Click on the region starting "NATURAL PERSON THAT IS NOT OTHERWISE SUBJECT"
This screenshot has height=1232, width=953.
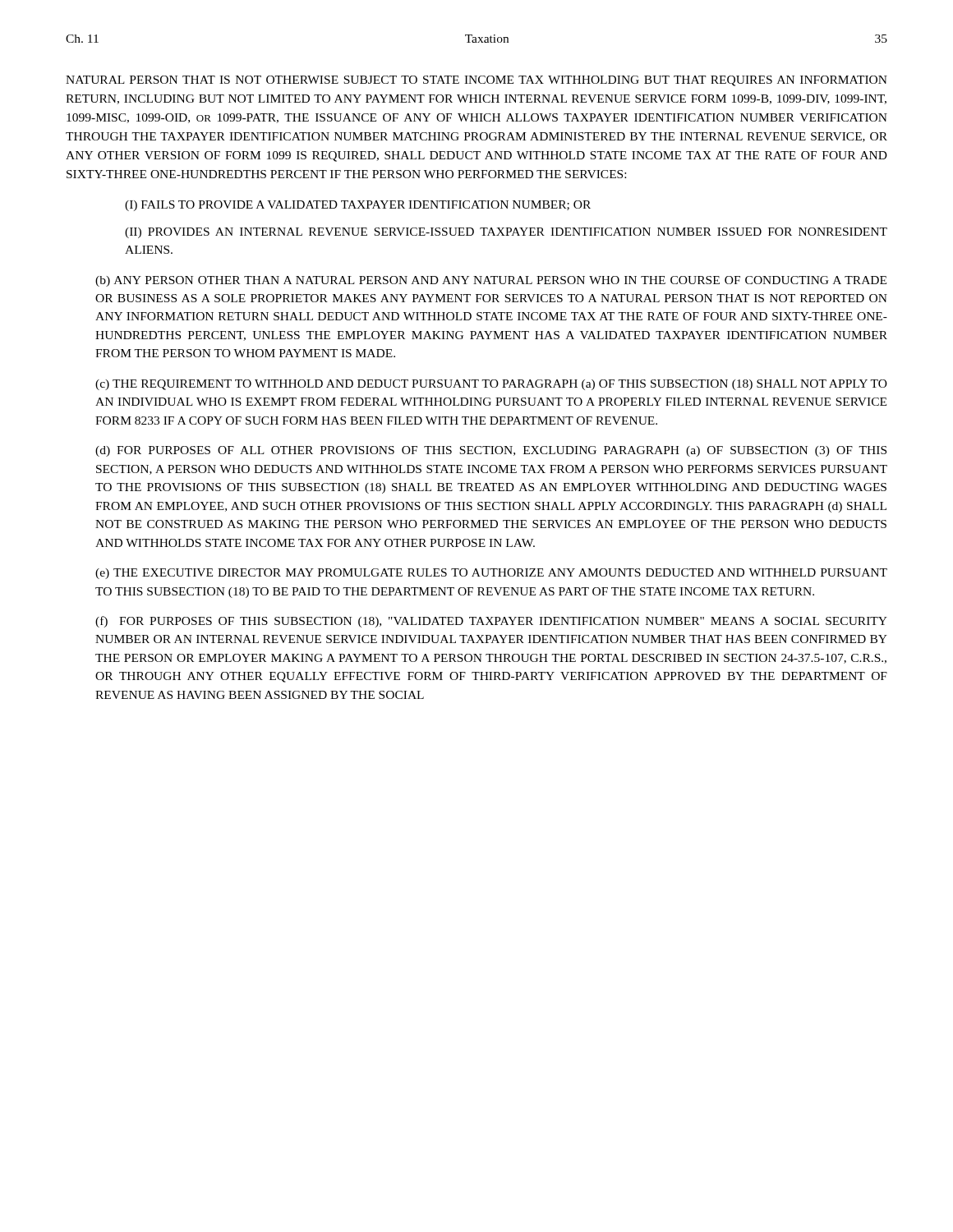click(476, 128)
